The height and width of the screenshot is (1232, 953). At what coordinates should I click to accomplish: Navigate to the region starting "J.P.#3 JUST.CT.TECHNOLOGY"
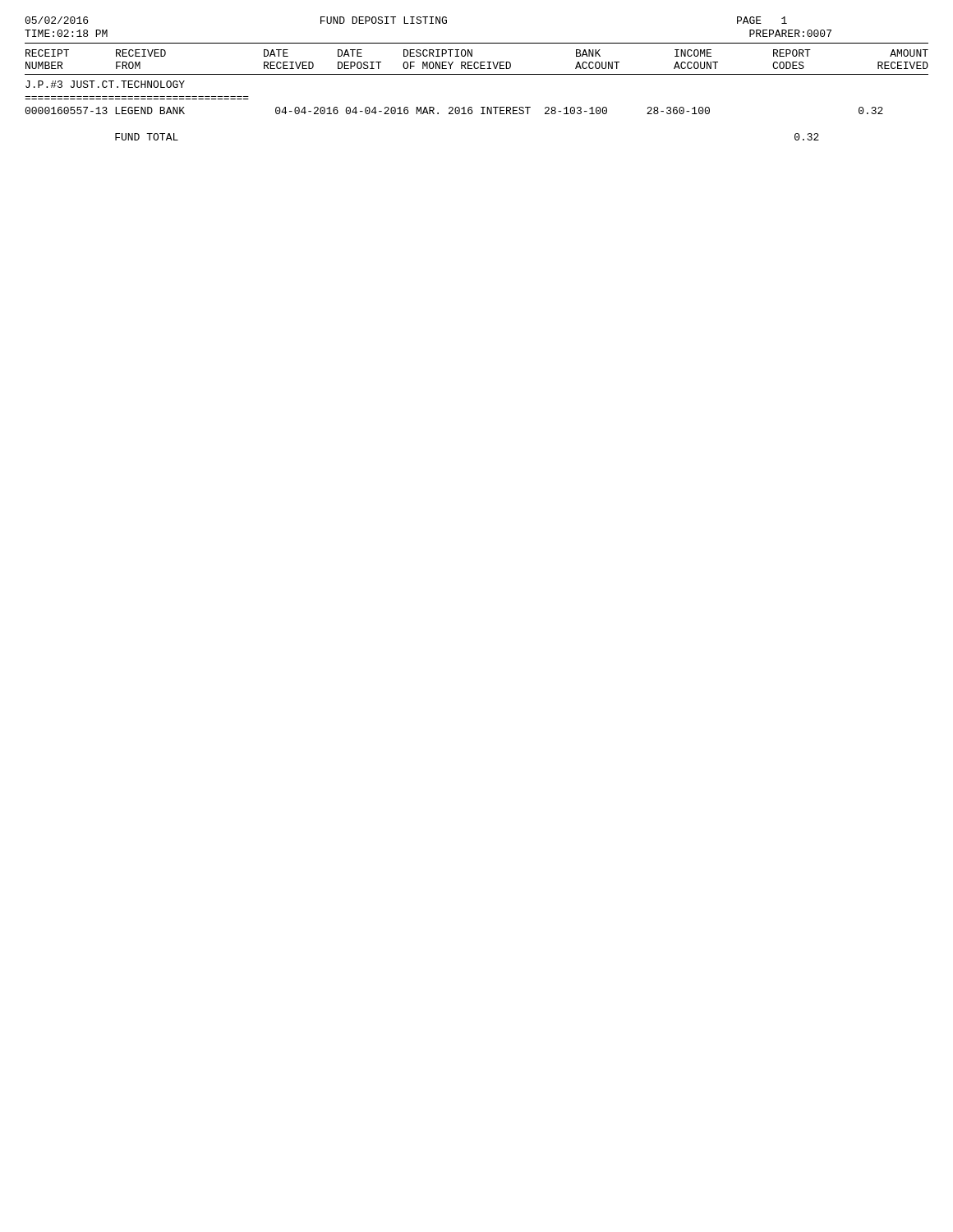tap(105, 85)
